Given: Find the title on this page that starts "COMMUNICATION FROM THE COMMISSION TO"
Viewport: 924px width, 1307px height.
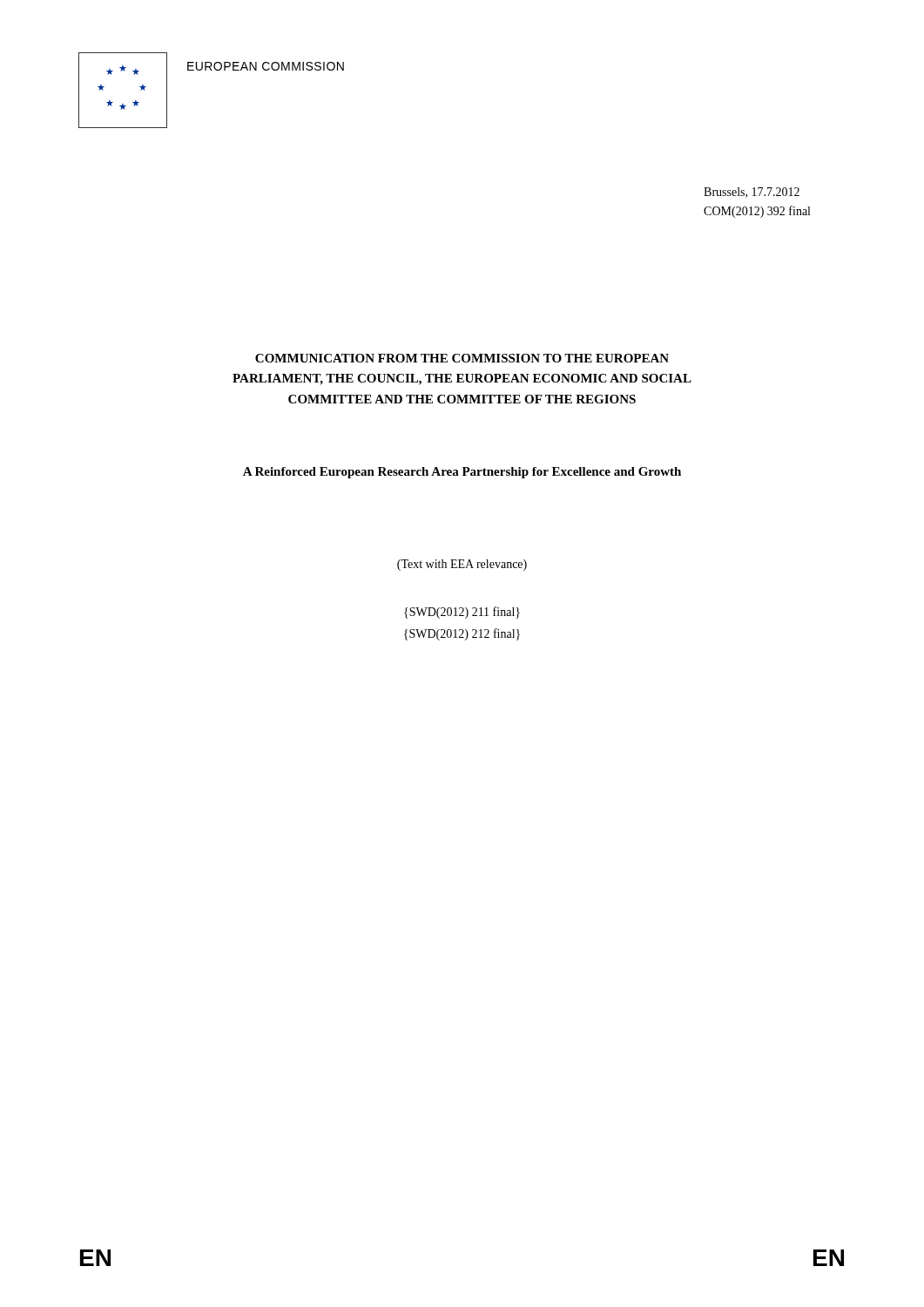Looking at the screenshot, I should (462, 378).
